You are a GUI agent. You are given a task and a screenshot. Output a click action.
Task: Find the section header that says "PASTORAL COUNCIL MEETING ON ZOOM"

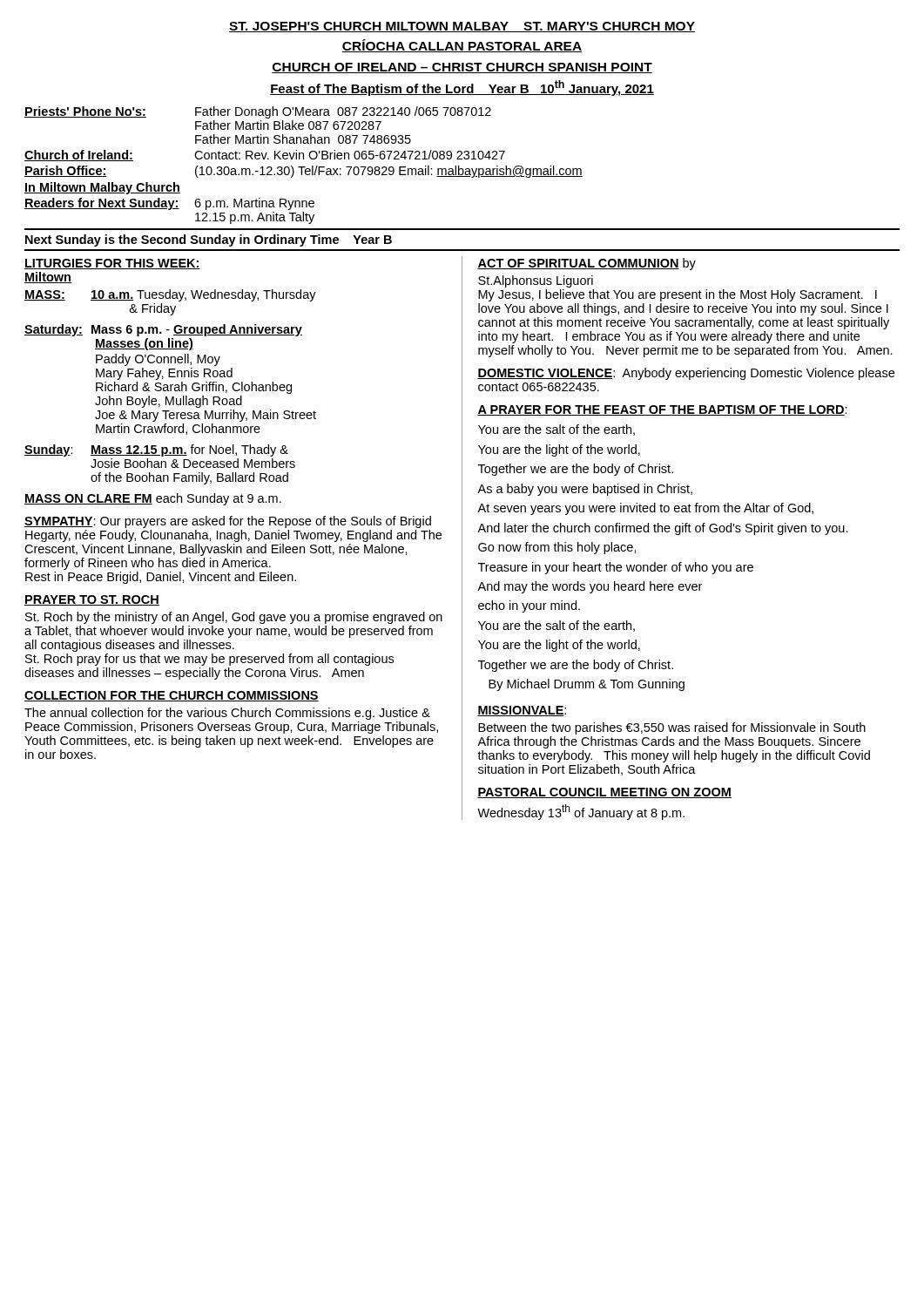[x=605, y=792]
